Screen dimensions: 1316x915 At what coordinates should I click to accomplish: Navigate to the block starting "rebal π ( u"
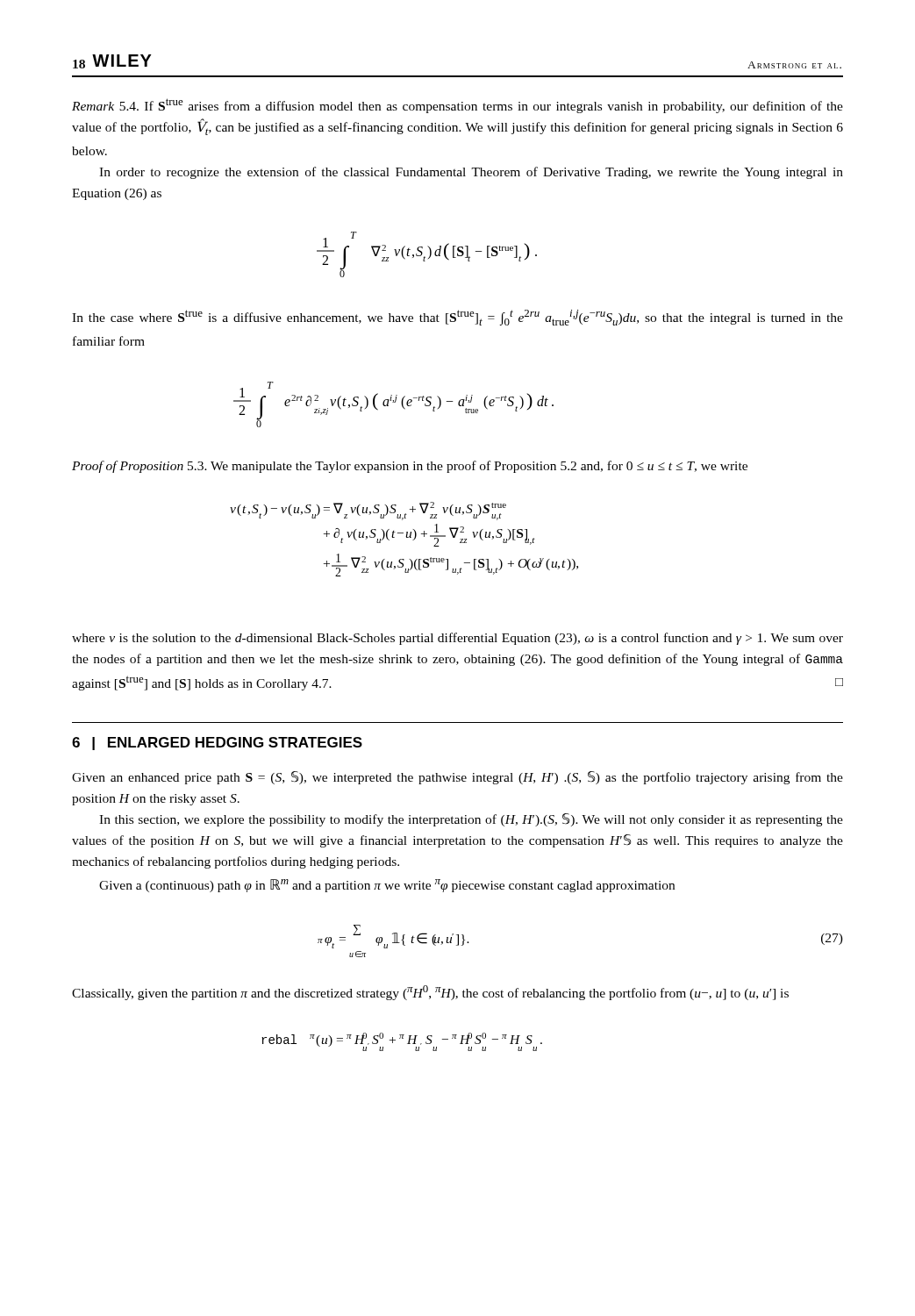458,1040
